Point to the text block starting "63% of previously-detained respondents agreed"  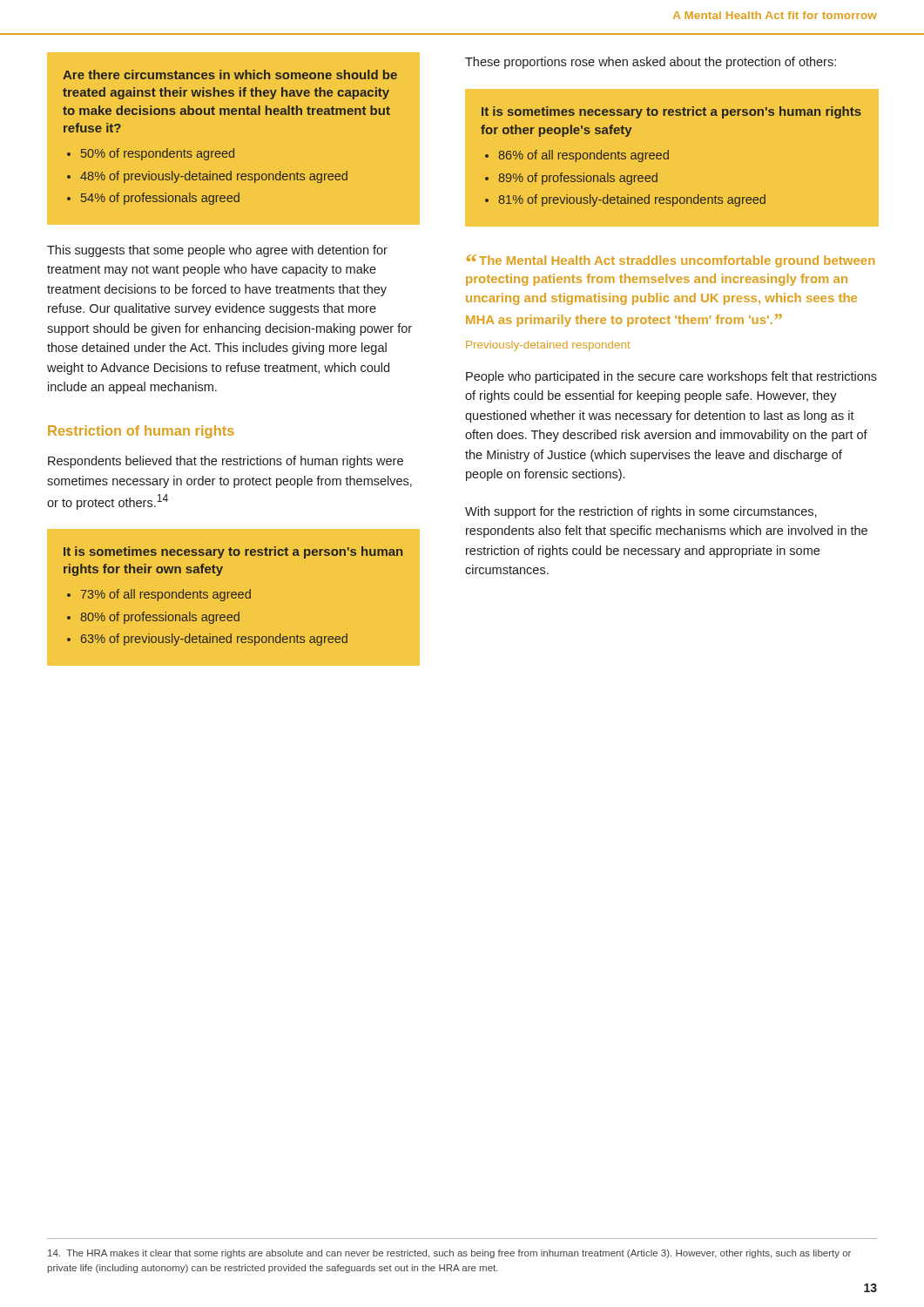[x=214, y=639]
